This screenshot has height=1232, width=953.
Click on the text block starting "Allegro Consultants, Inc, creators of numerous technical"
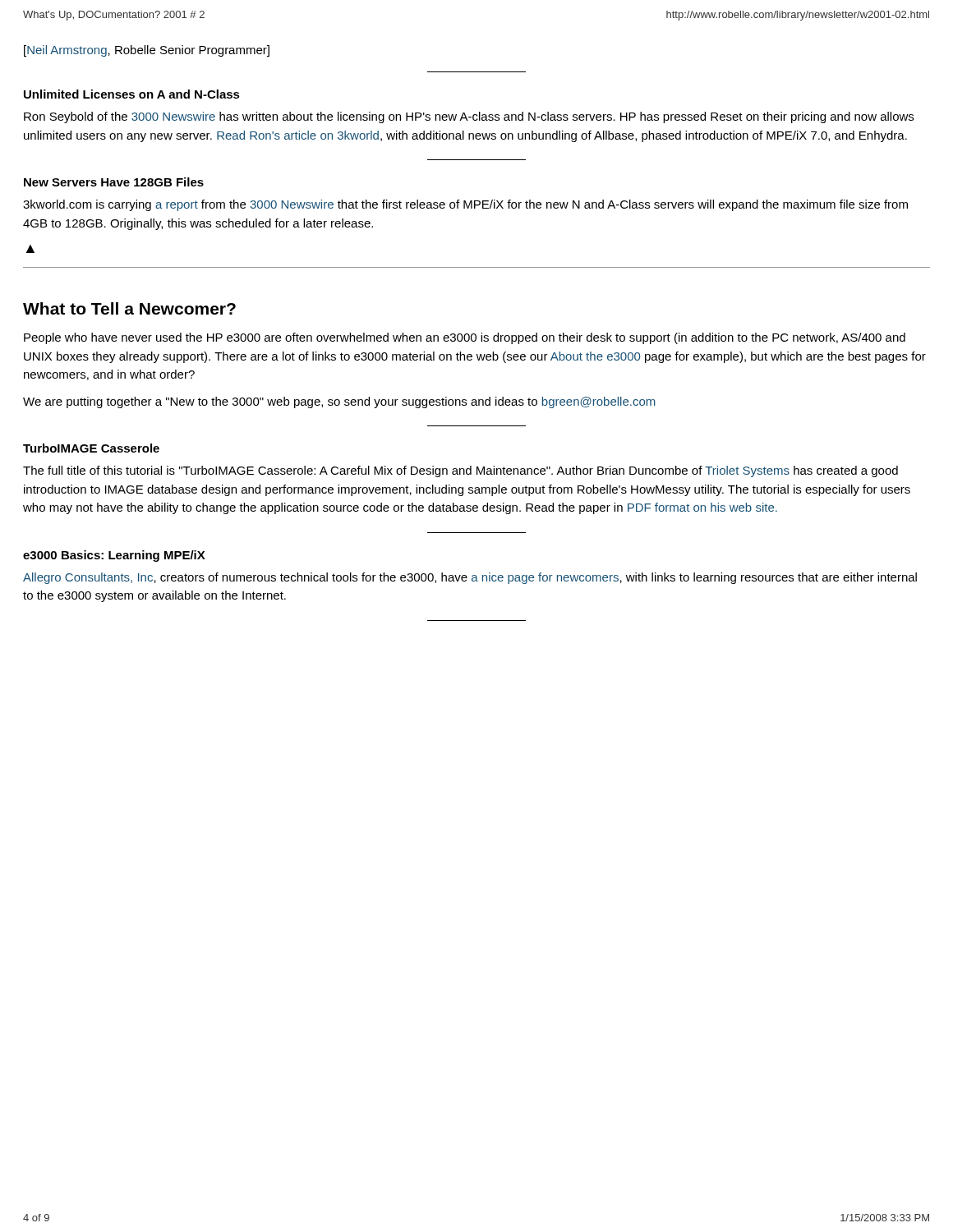point(470,586)
